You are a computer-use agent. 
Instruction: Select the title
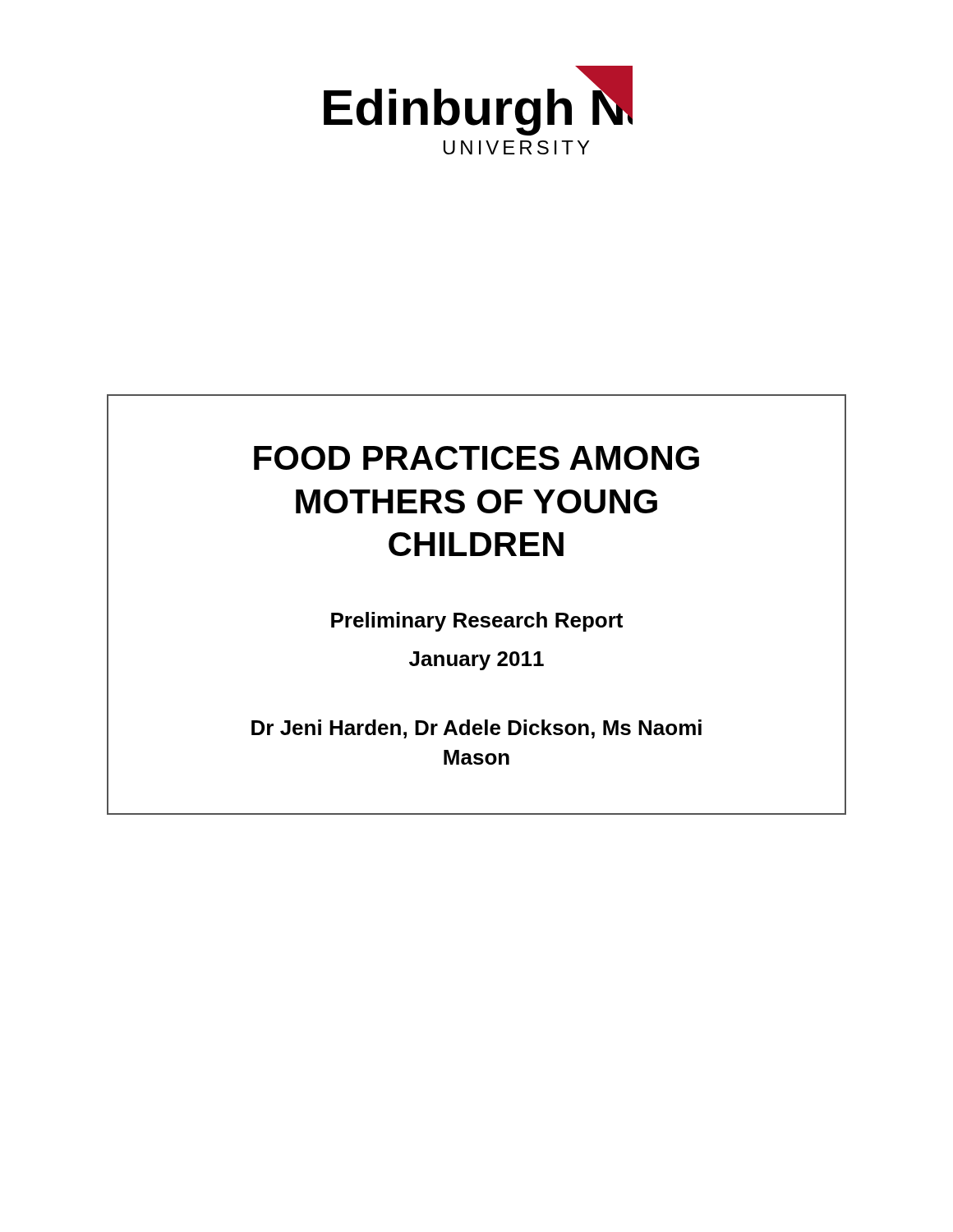tap(476, 501)
